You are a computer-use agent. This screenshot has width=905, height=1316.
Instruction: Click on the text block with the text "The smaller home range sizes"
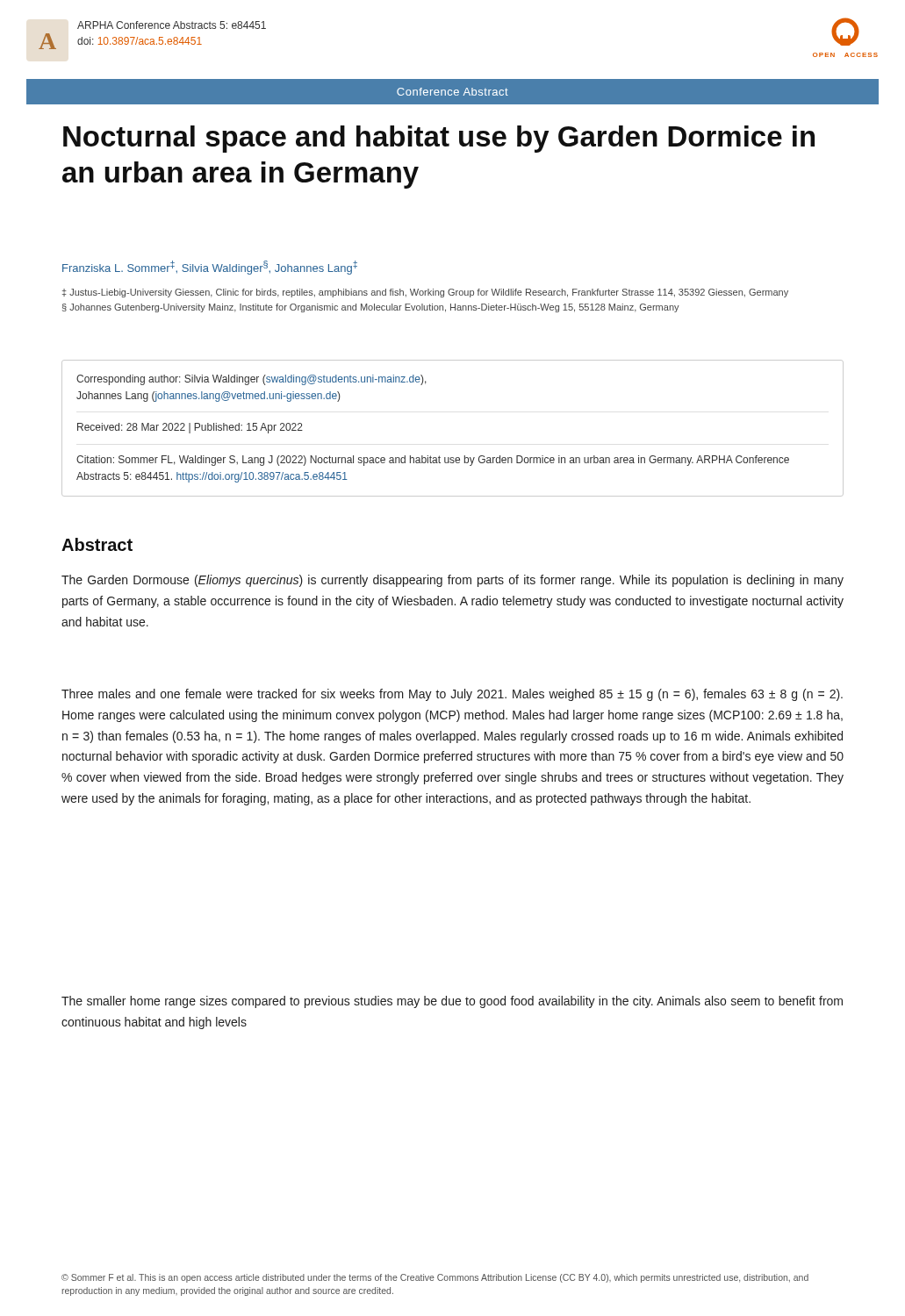(452, 1011)
